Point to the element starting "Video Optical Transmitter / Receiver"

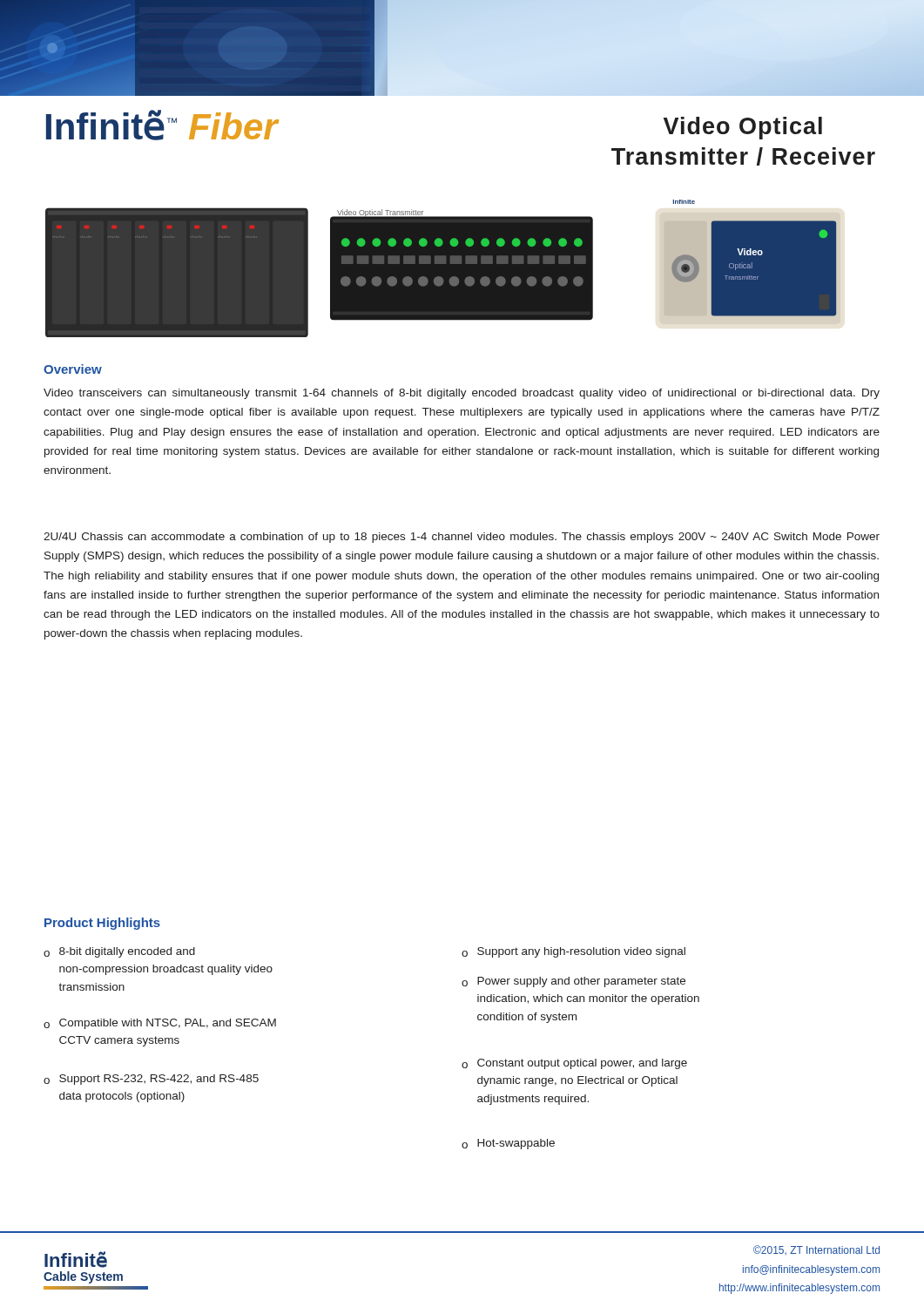point(744,142)
